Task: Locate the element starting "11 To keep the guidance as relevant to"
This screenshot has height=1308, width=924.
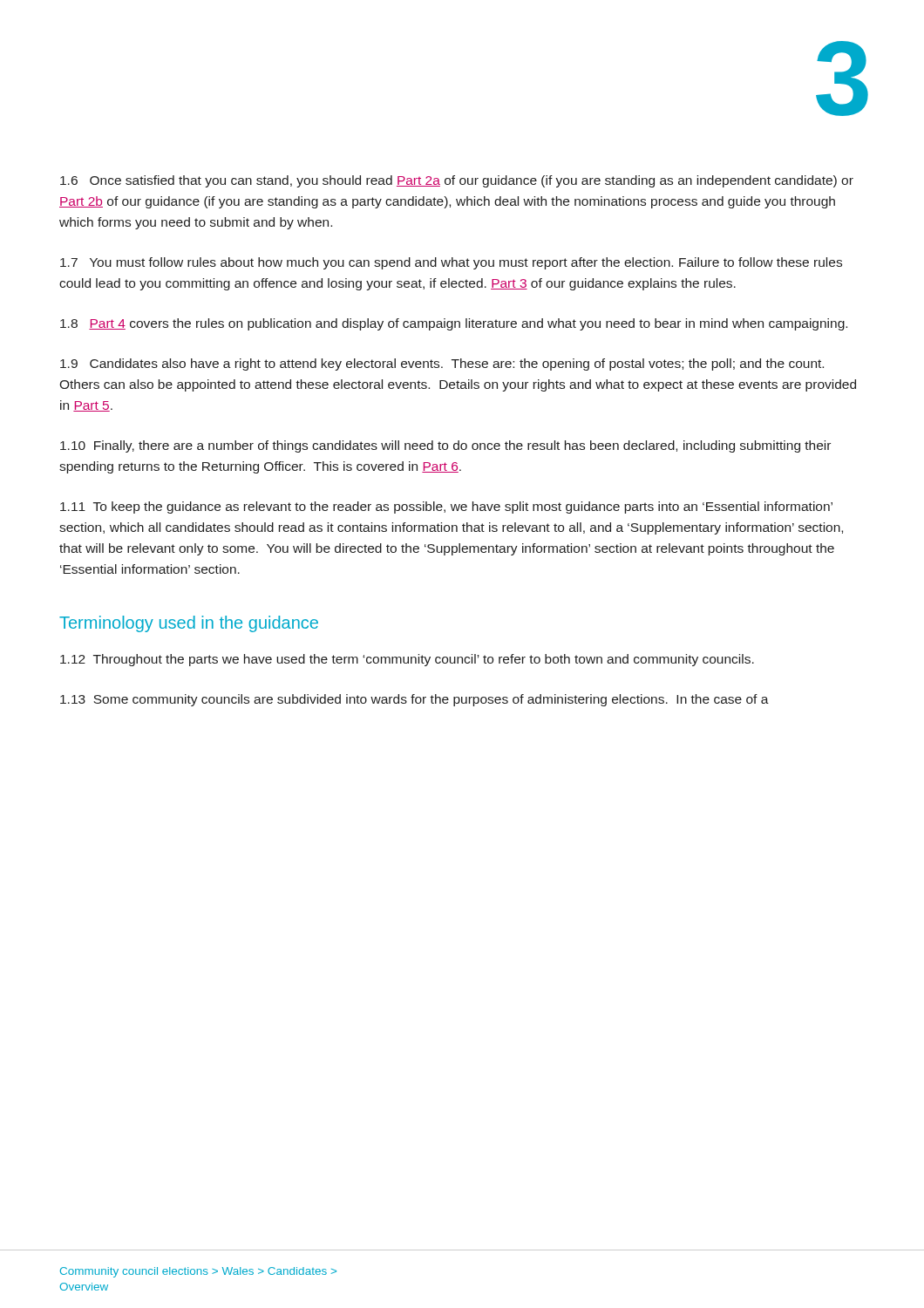Action: 452,538
